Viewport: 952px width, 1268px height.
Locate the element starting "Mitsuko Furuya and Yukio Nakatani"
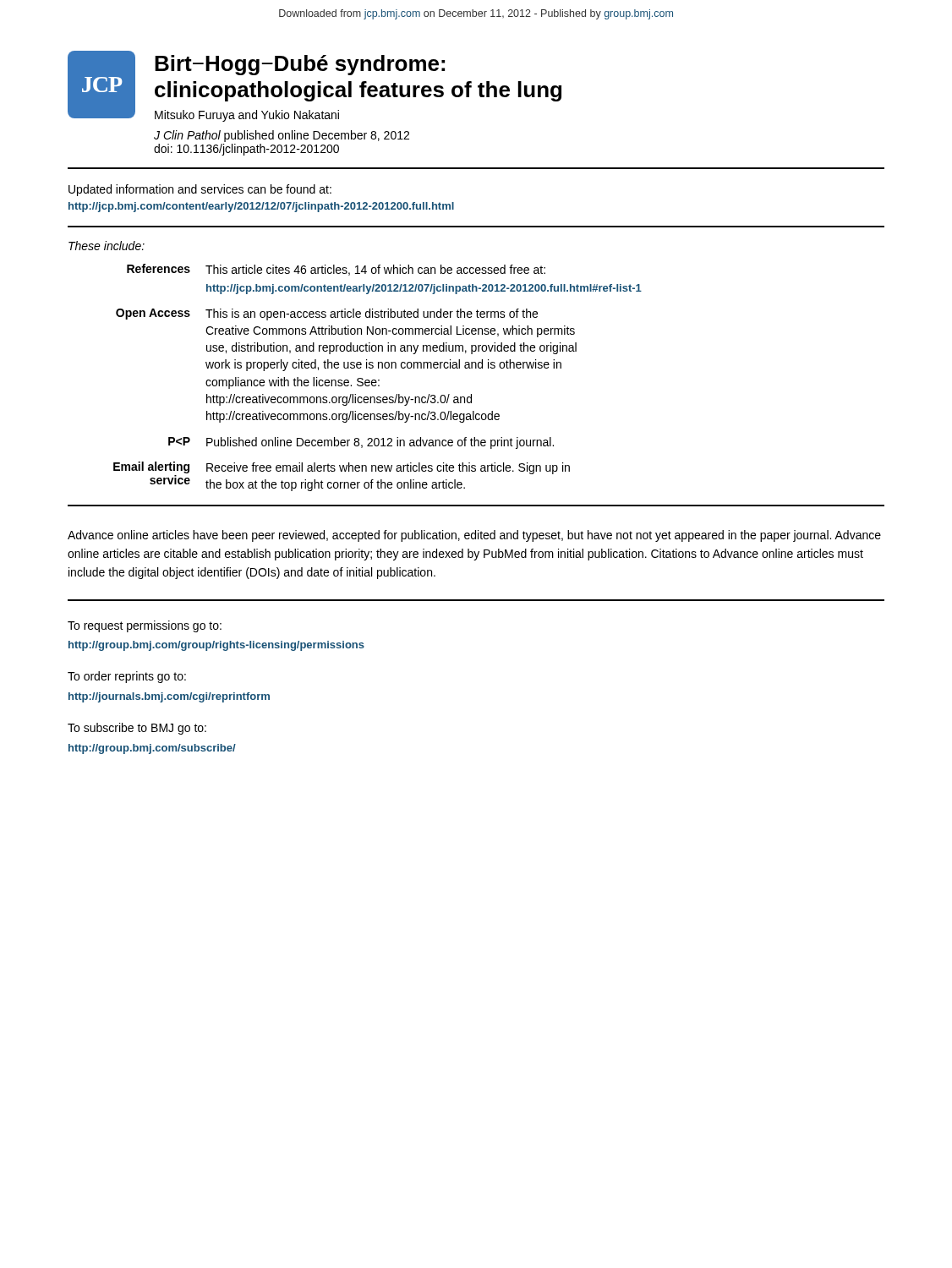(247, 115)
